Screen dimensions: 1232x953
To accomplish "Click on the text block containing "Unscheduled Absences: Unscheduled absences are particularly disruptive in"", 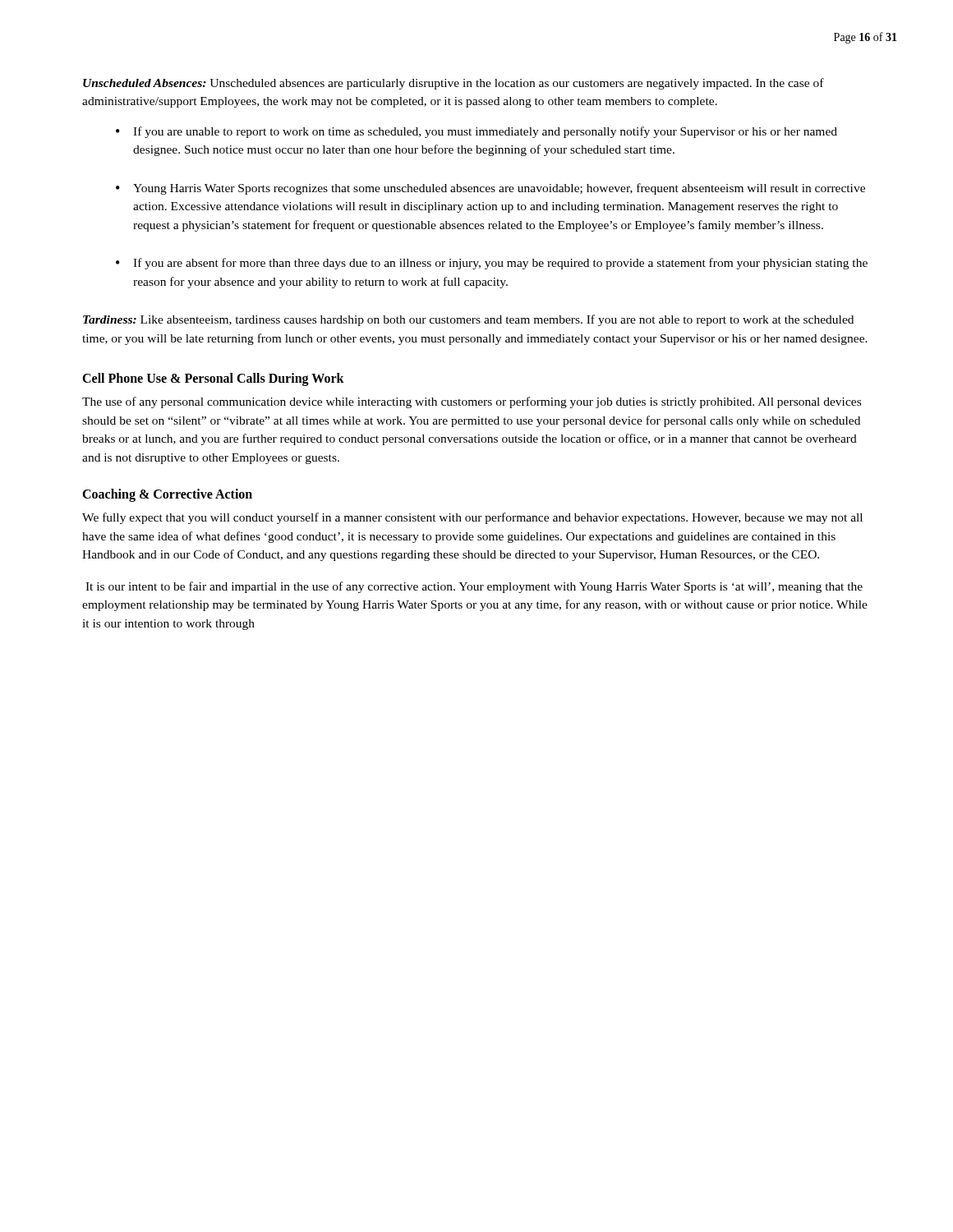I will (453, 92).
